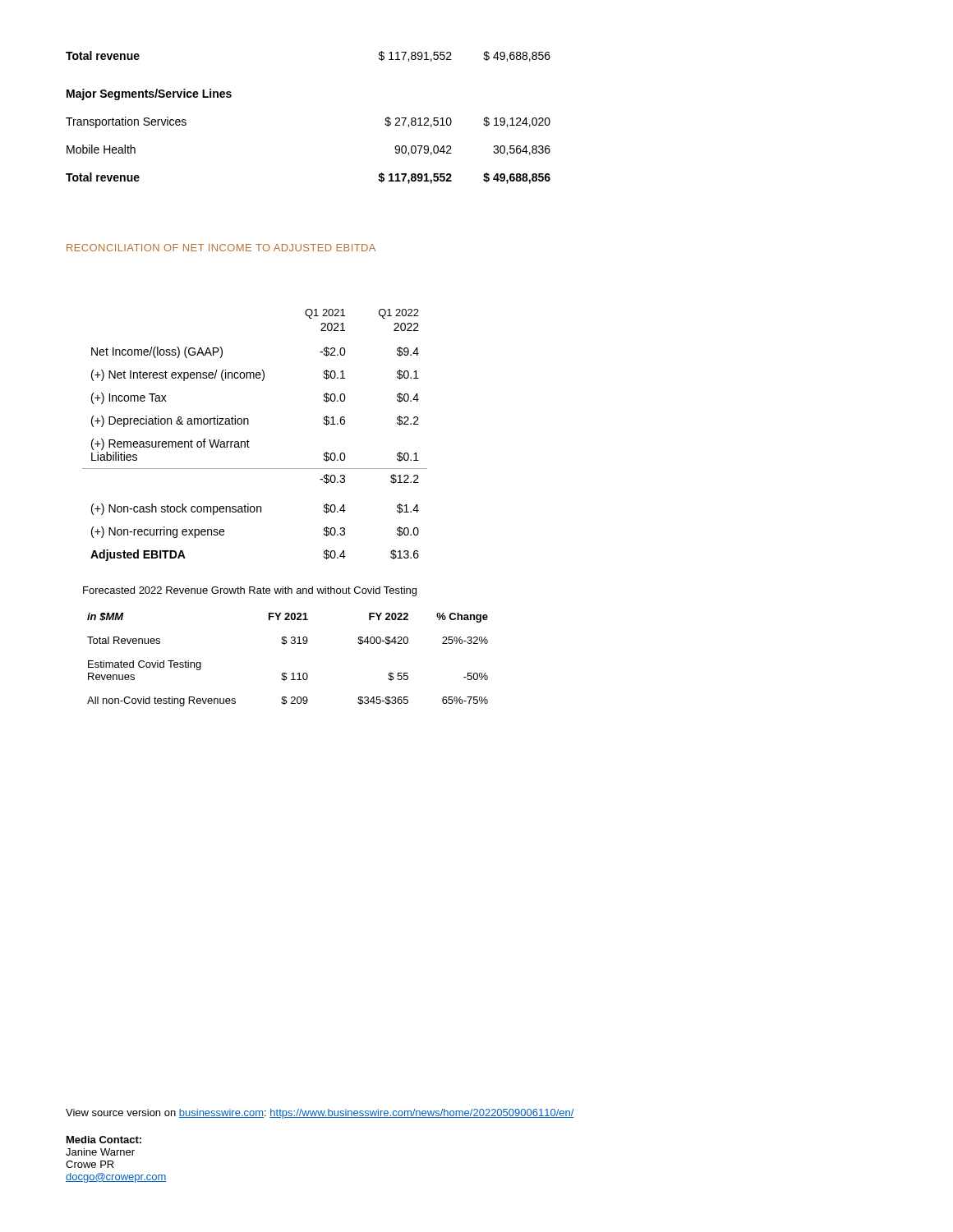
Task: Click where it says "RECONCILIATION OF NET INCOME TO ADJUSTED EBITDA"
Action: [221, 248]
